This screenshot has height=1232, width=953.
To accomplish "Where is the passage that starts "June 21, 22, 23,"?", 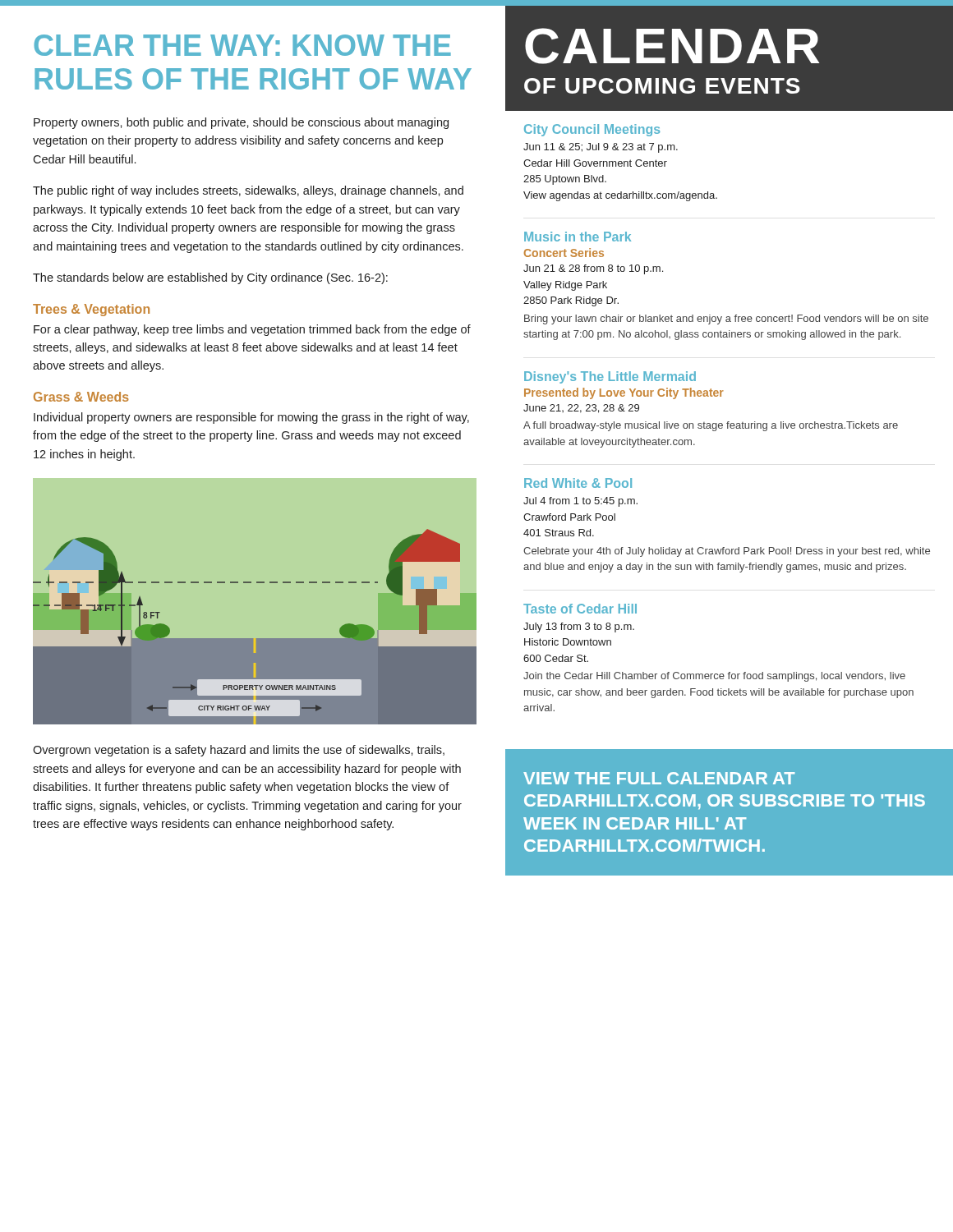I will pyautogui.click(x=582, y=407).
